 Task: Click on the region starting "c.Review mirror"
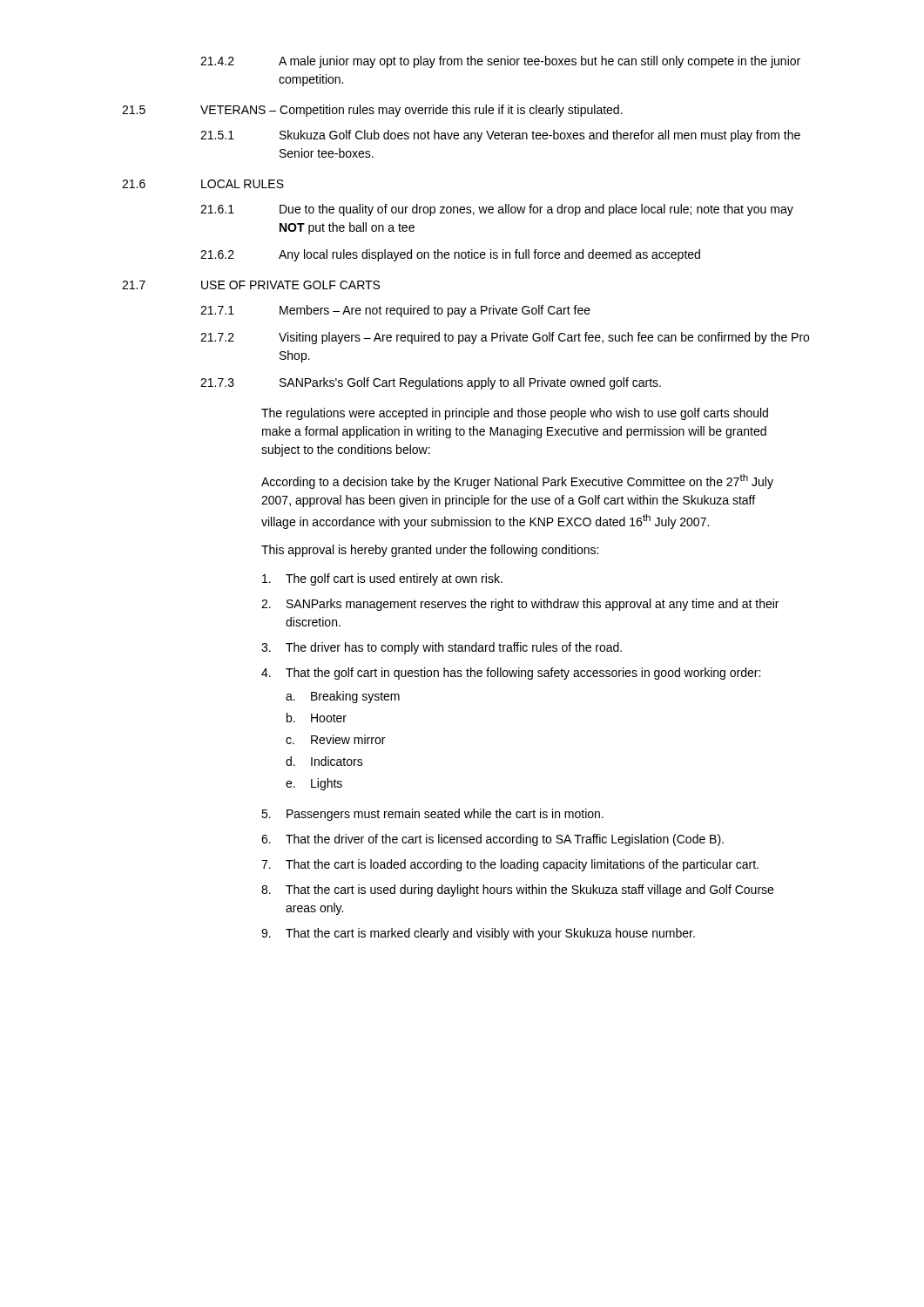(335, 739)
